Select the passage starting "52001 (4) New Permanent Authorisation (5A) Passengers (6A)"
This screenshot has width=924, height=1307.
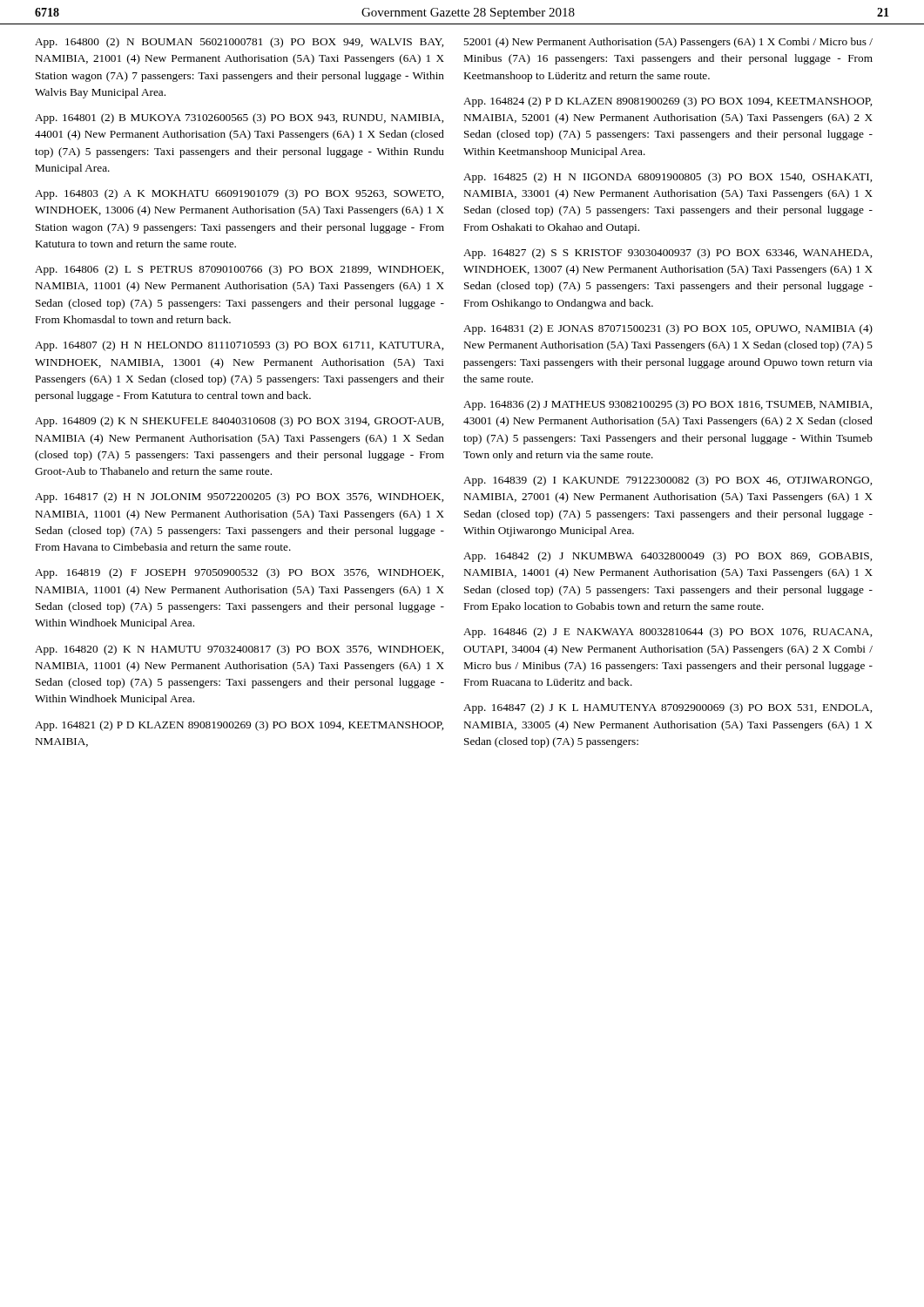[x=668, y=58]
